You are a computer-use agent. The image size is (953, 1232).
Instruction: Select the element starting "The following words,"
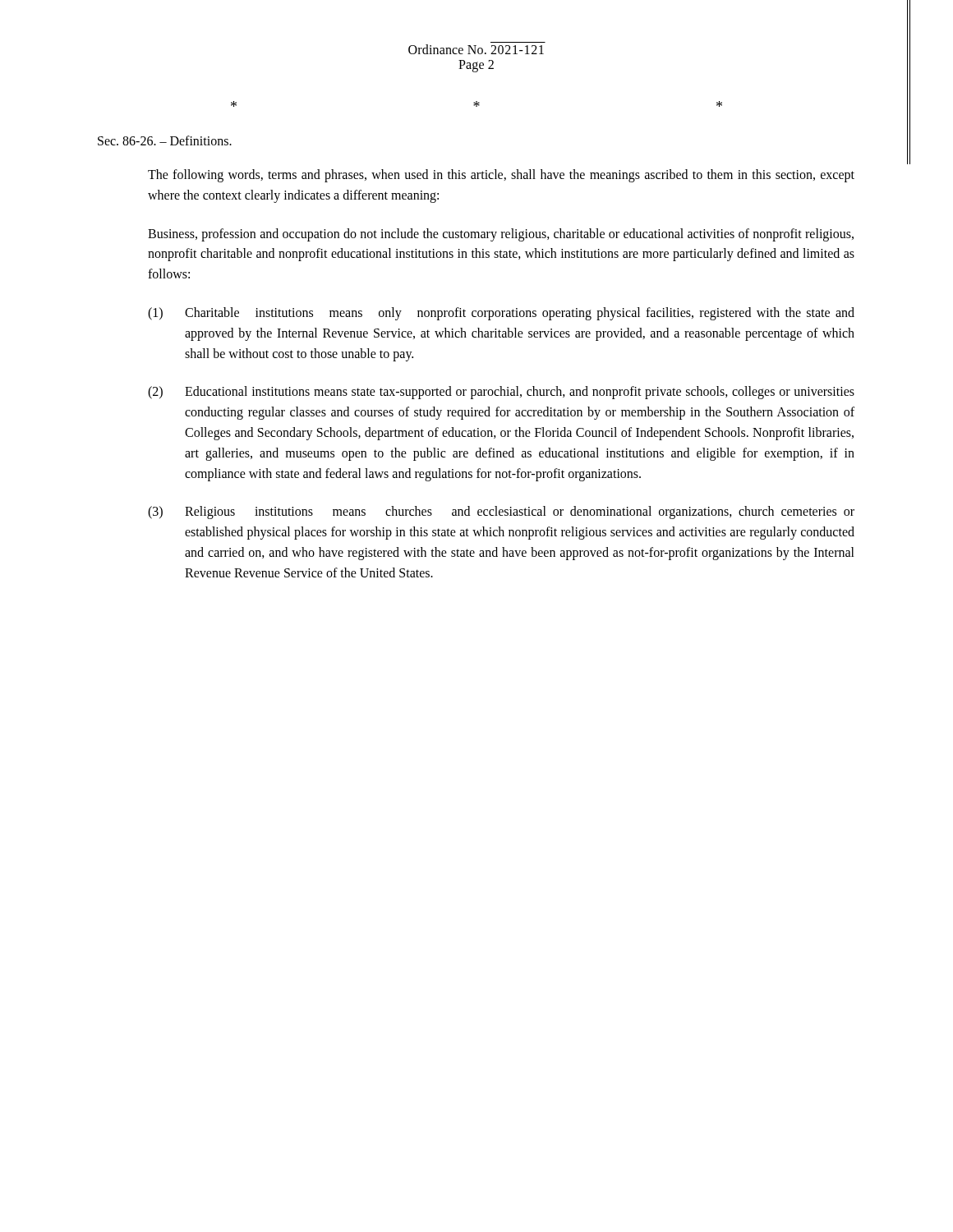click(x=501, y=185)
